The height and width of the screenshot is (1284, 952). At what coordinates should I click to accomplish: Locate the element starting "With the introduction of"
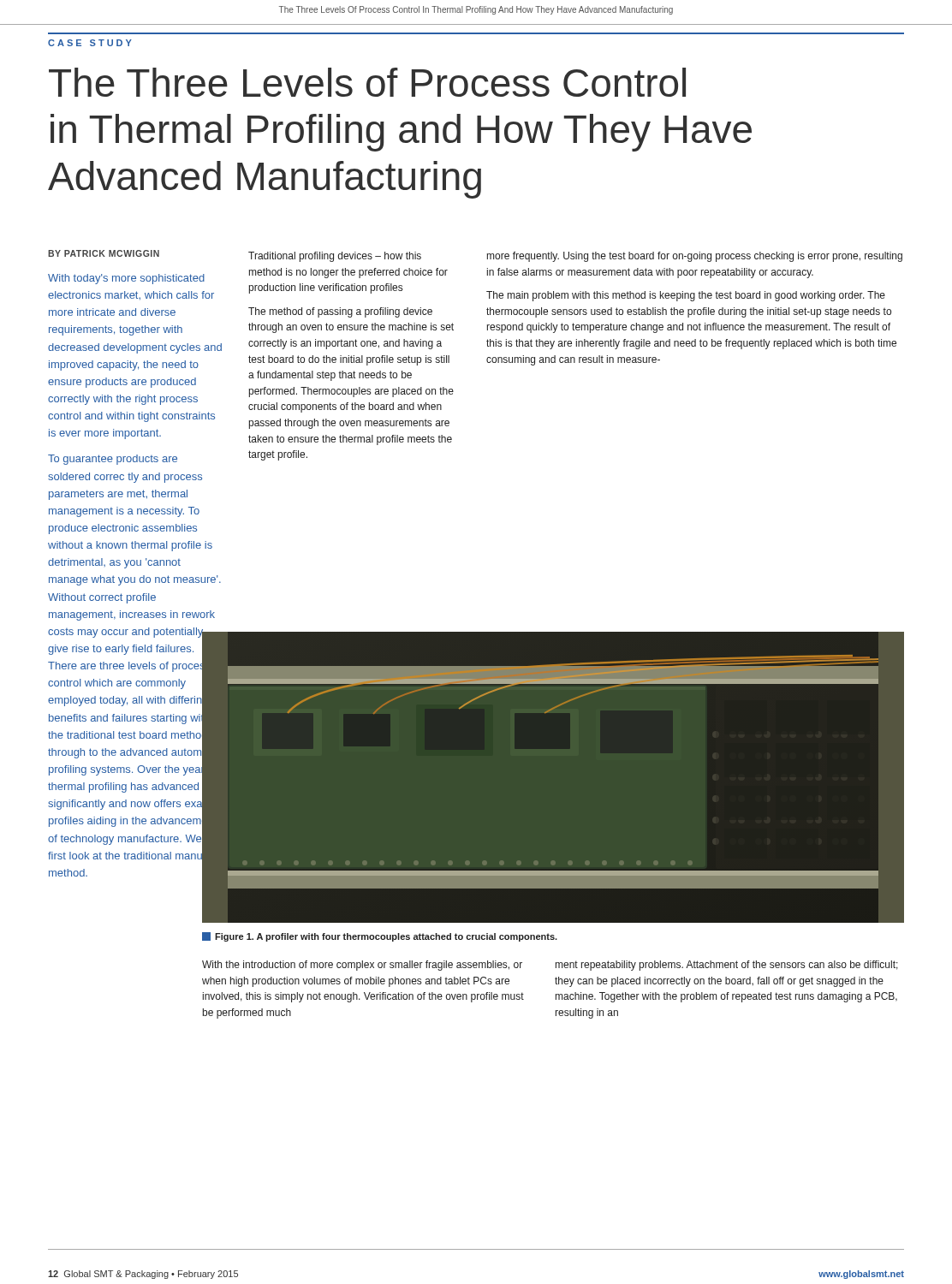pyautogui.click(x=365, y=989)
